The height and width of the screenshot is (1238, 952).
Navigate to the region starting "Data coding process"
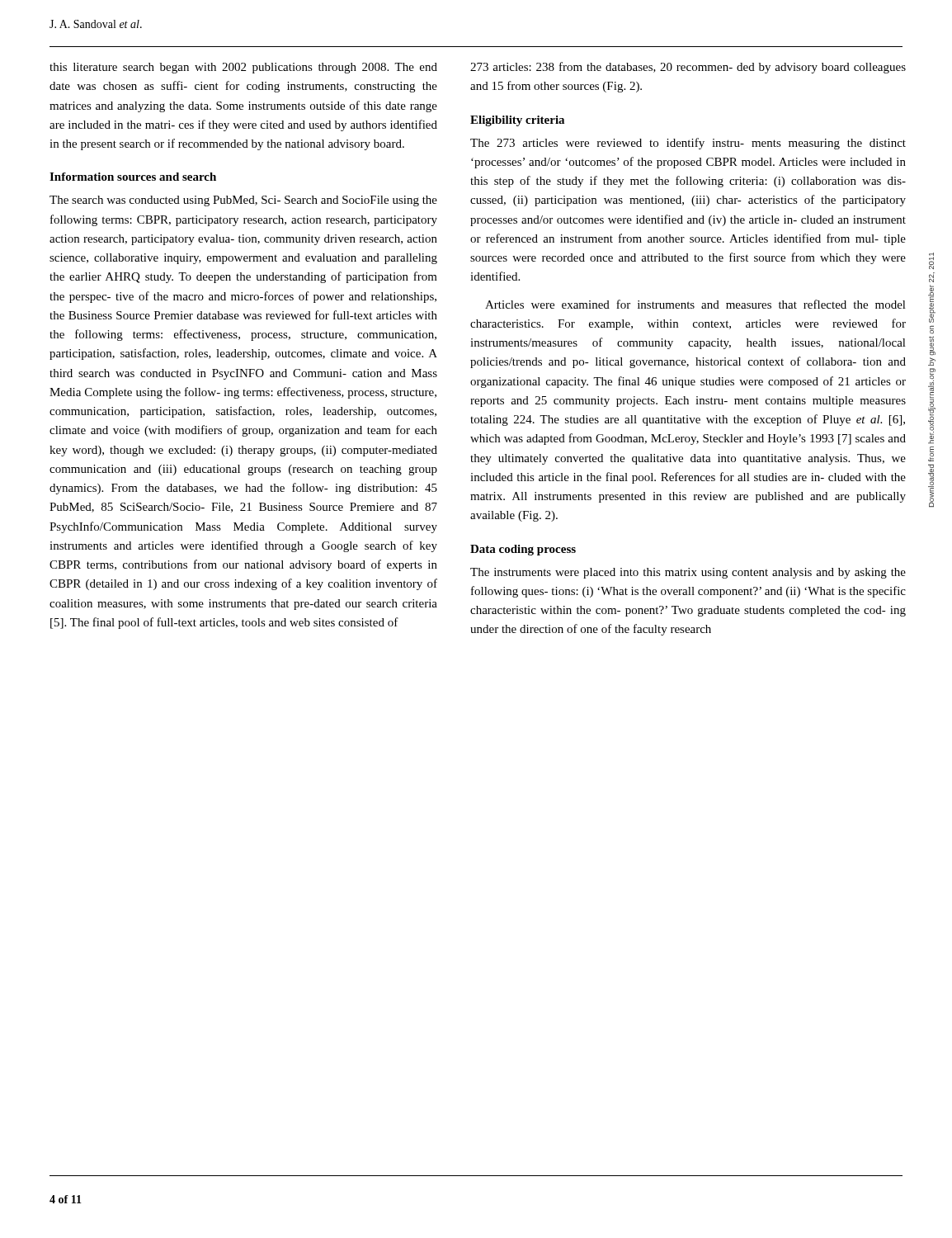523,548
